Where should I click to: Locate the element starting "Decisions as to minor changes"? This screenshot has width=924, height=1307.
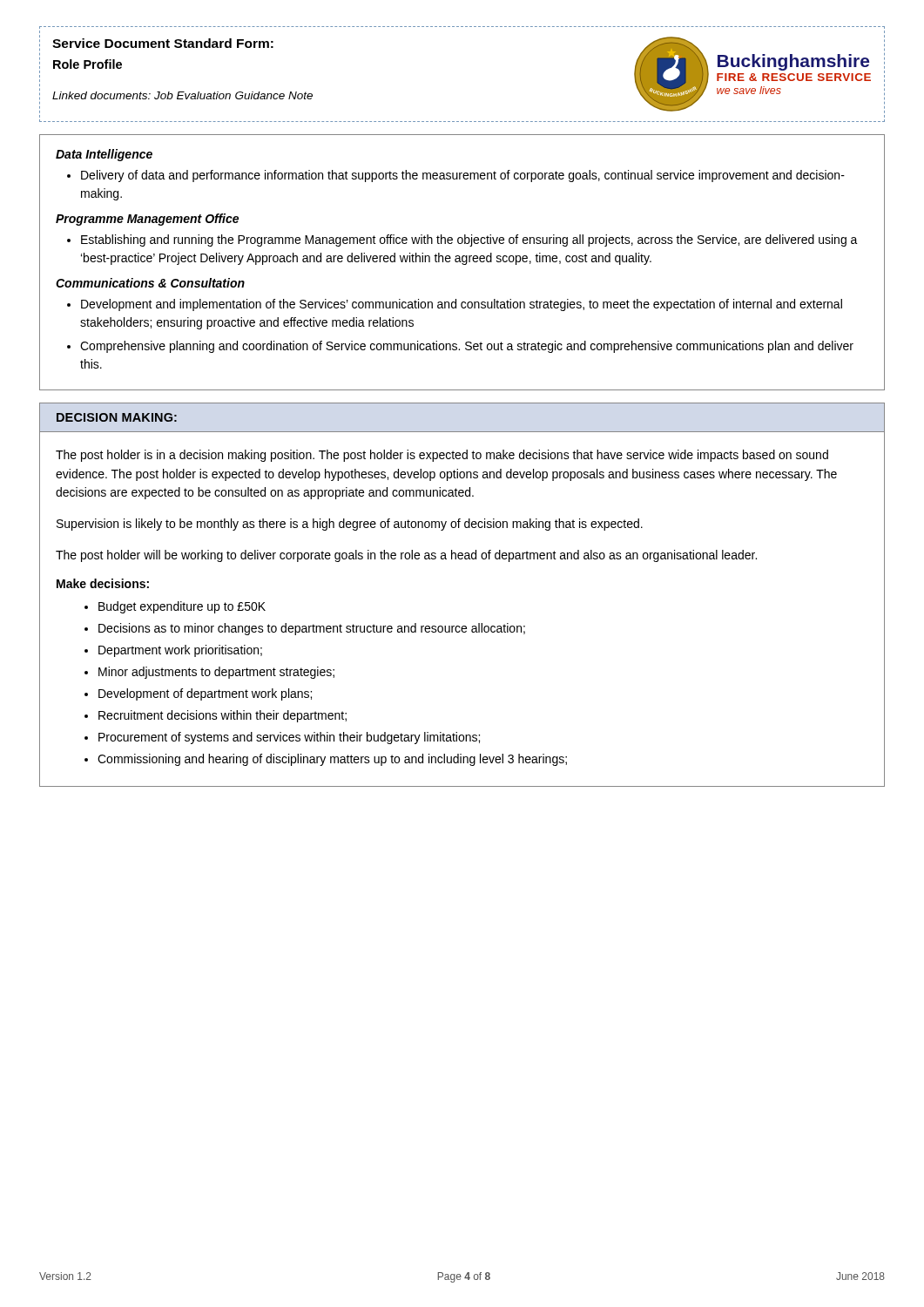point(312,629)
